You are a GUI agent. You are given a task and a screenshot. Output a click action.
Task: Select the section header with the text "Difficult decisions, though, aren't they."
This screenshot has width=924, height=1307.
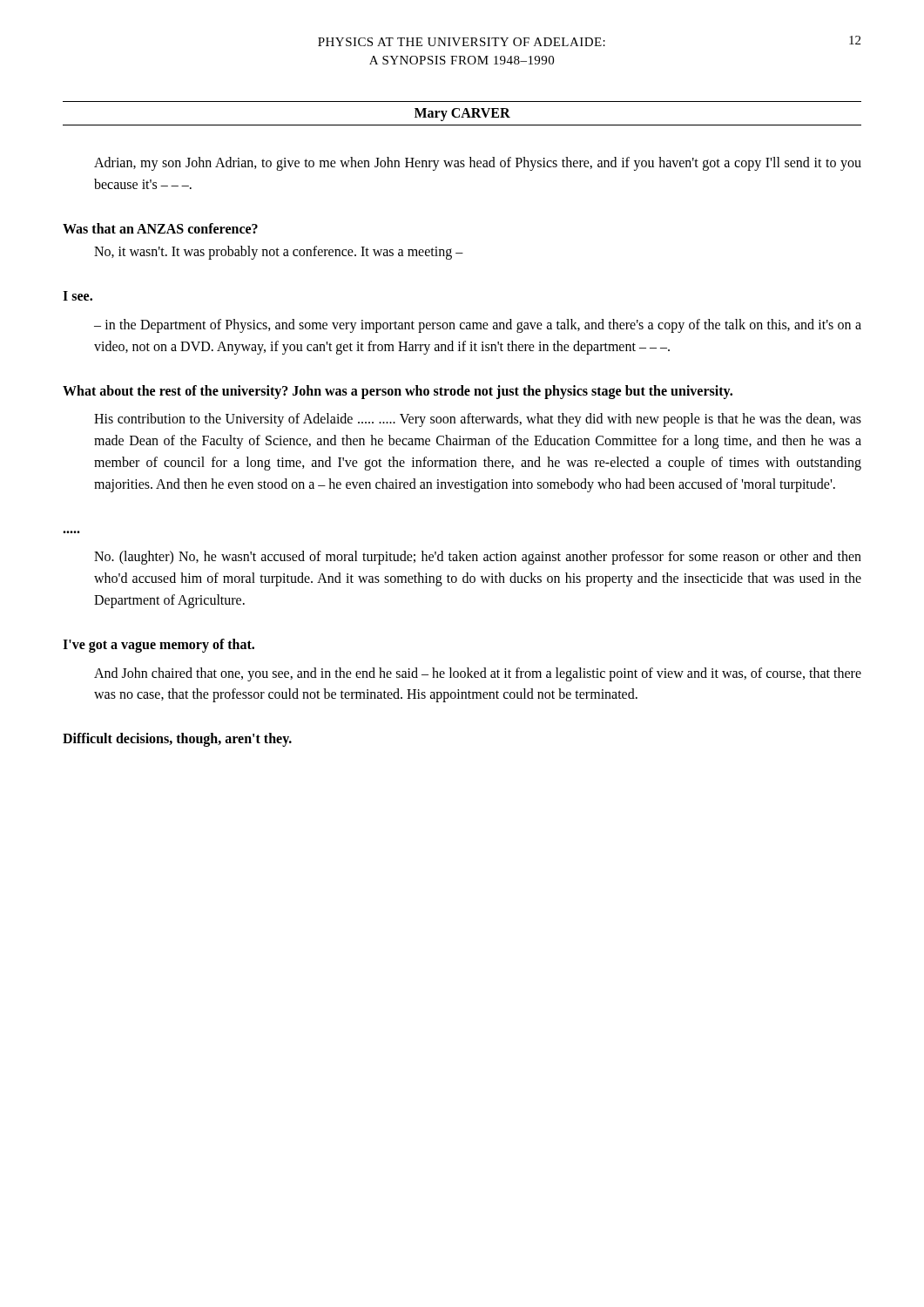click(177, 739)
